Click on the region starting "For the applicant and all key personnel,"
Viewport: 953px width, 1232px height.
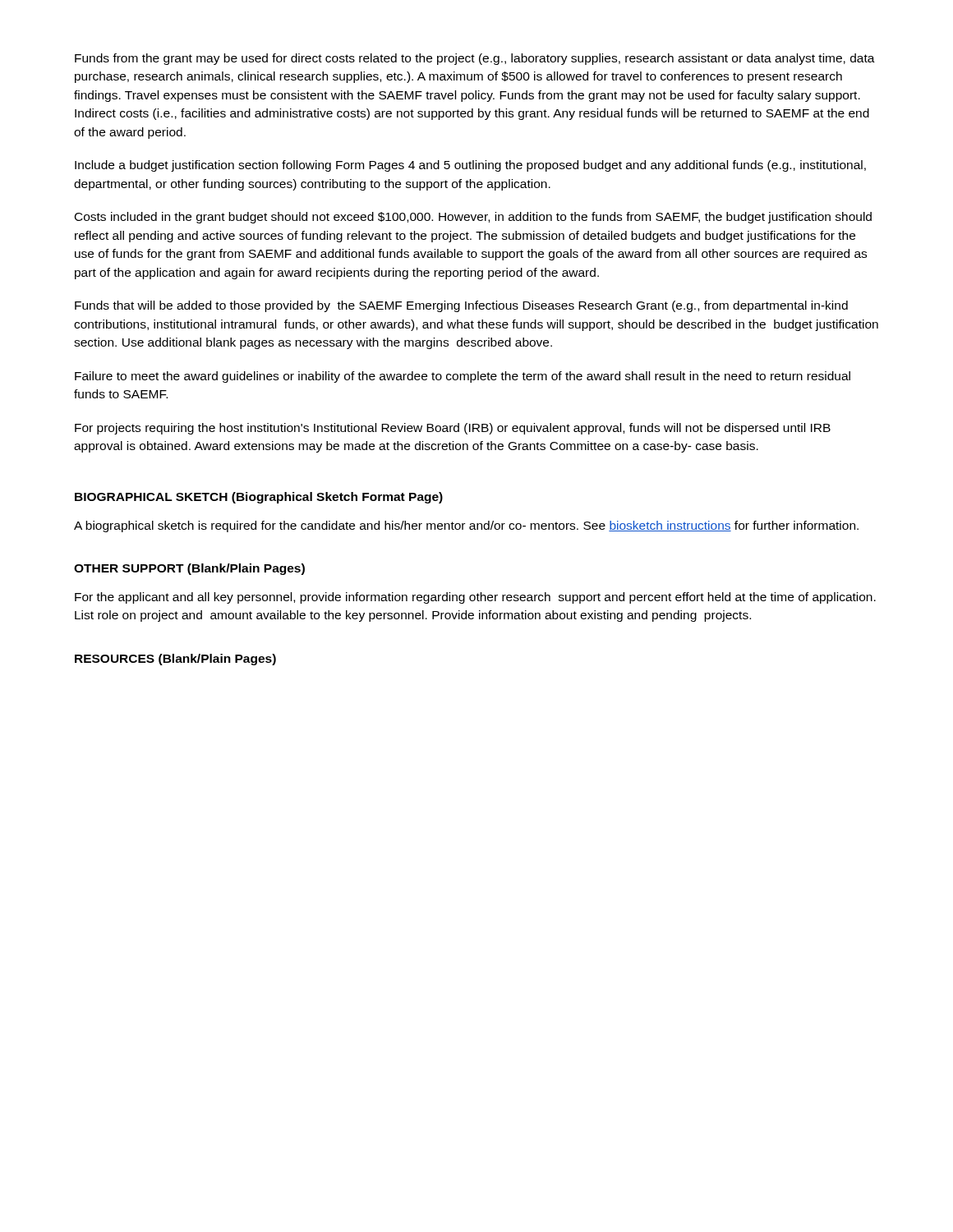click(x=475, y=606)
